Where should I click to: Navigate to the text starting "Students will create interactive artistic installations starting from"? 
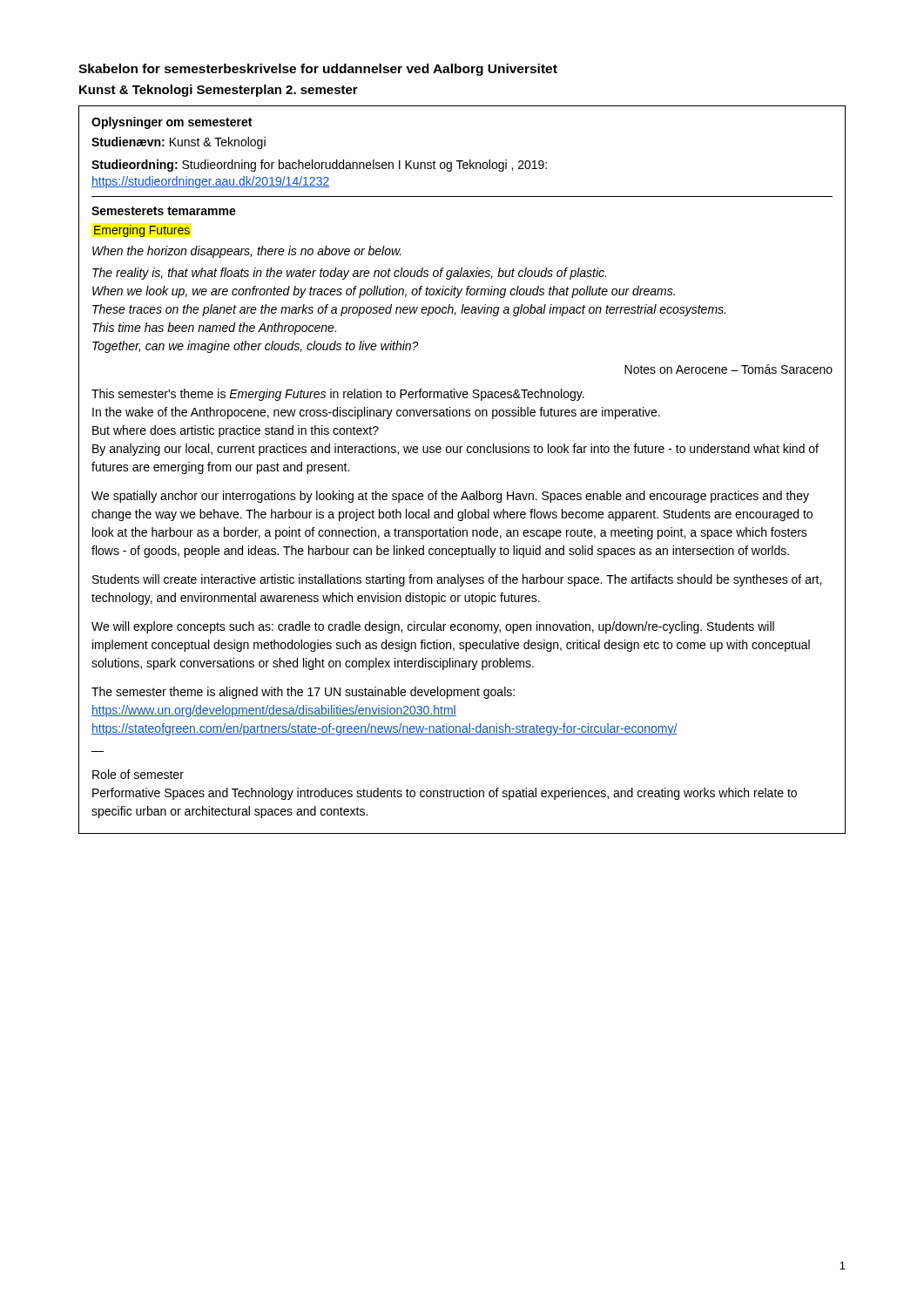(x=457, y=588)
